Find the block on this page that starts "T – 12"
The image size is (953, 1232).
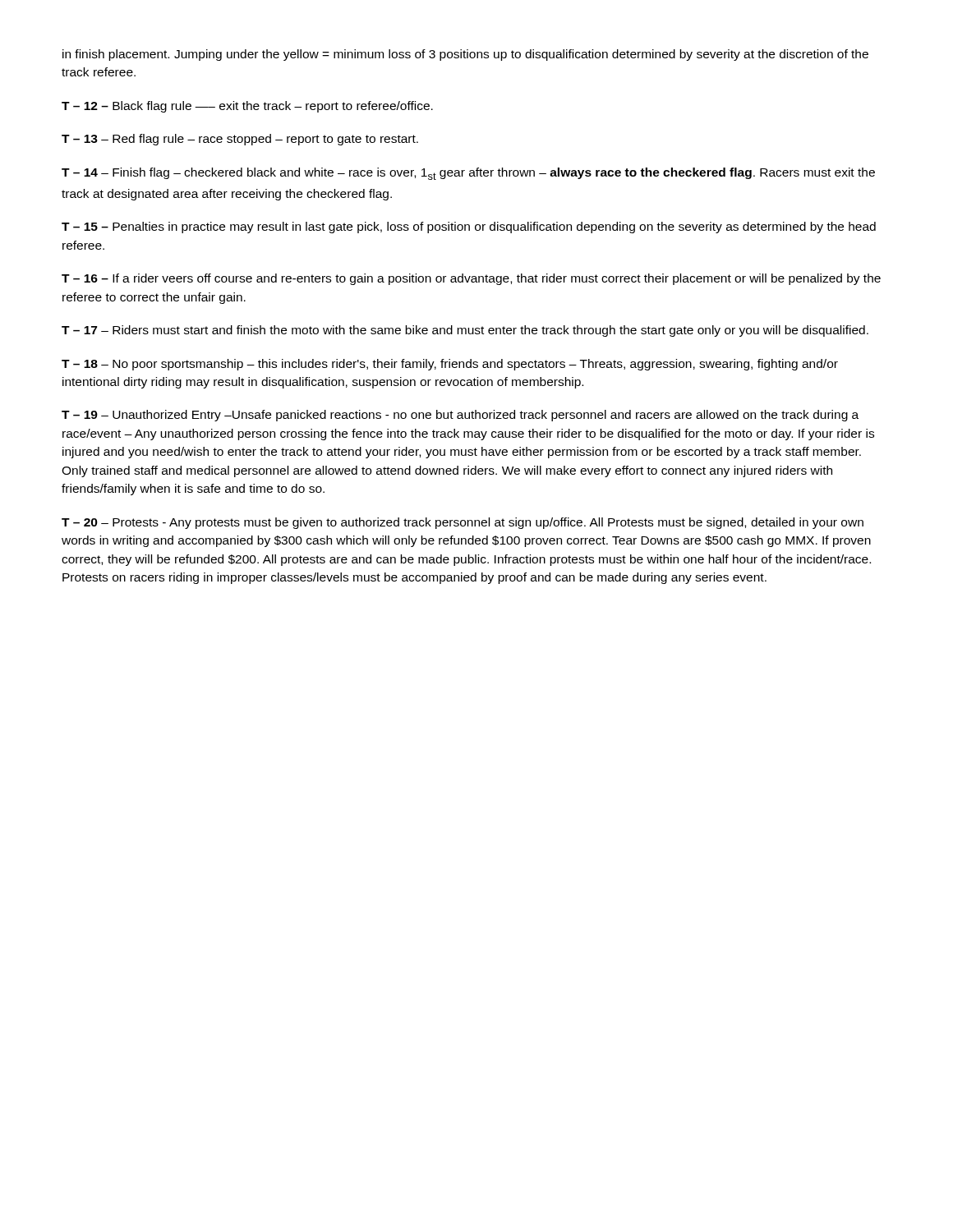pos(248,106)
